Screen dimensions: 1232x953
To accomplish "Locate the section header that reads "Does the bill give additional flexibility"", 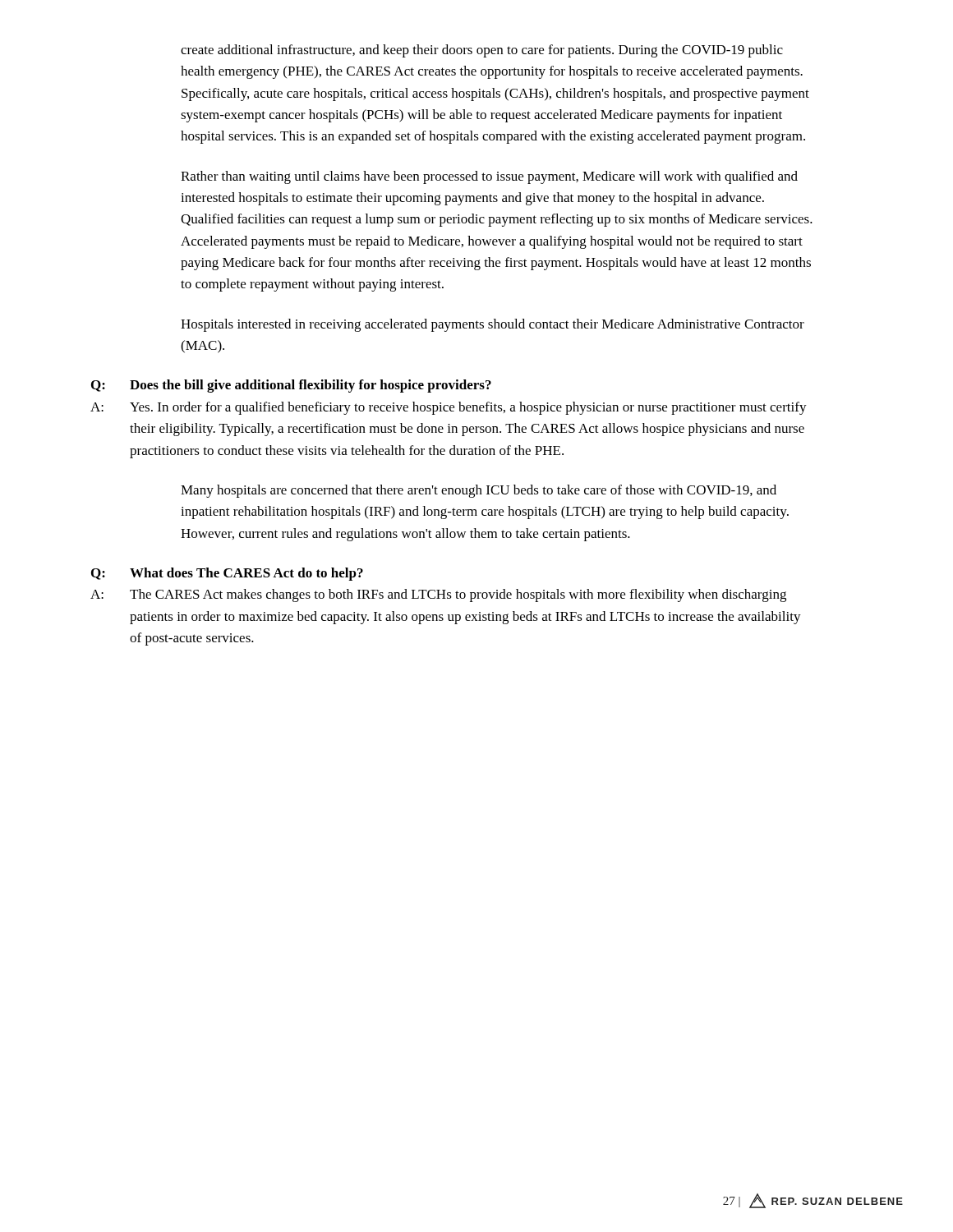I will click(311, 385).
